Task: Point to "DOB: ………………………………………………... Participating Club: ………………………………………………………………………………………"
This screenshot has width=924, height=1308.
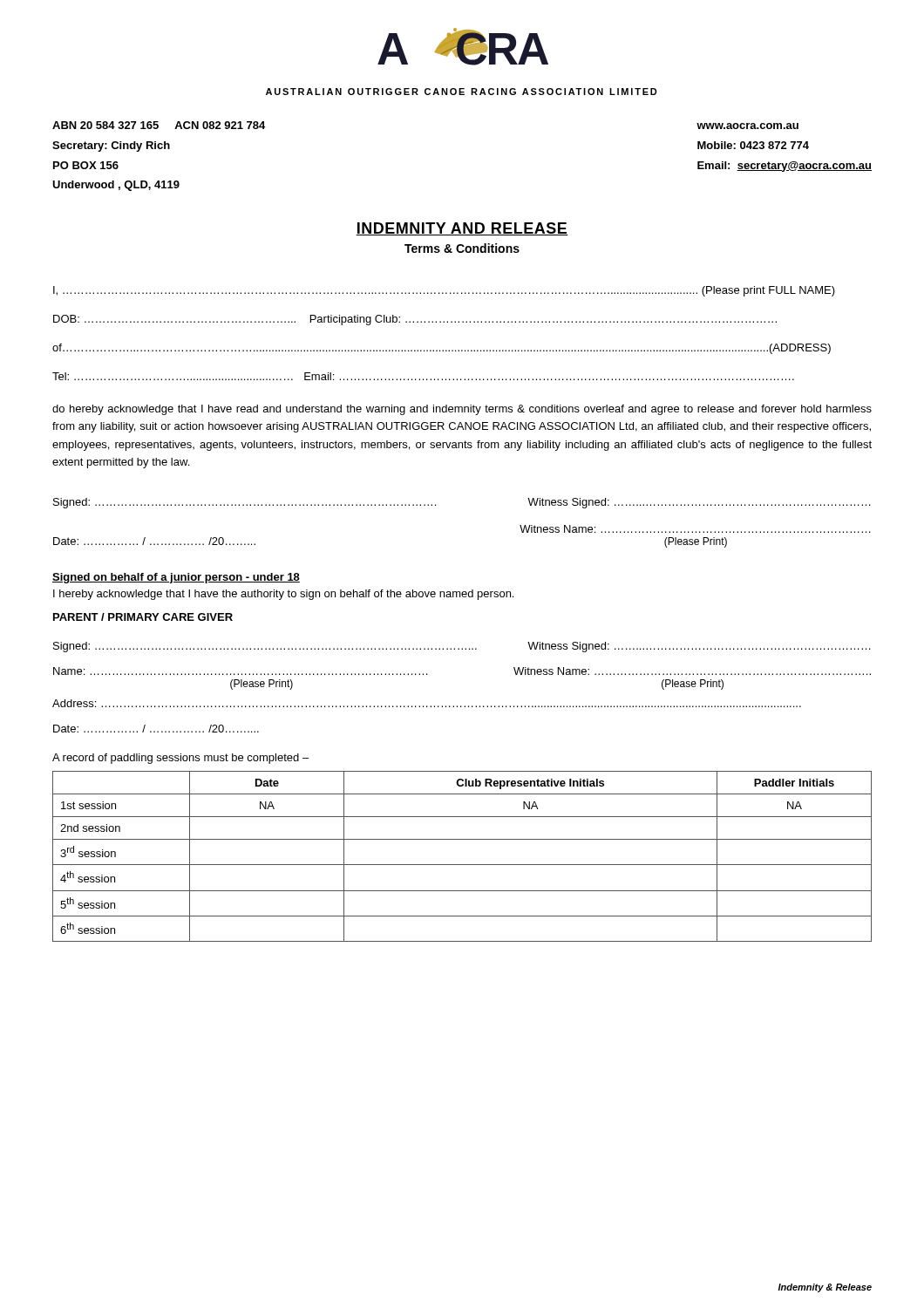Action: tap(415, 319)
